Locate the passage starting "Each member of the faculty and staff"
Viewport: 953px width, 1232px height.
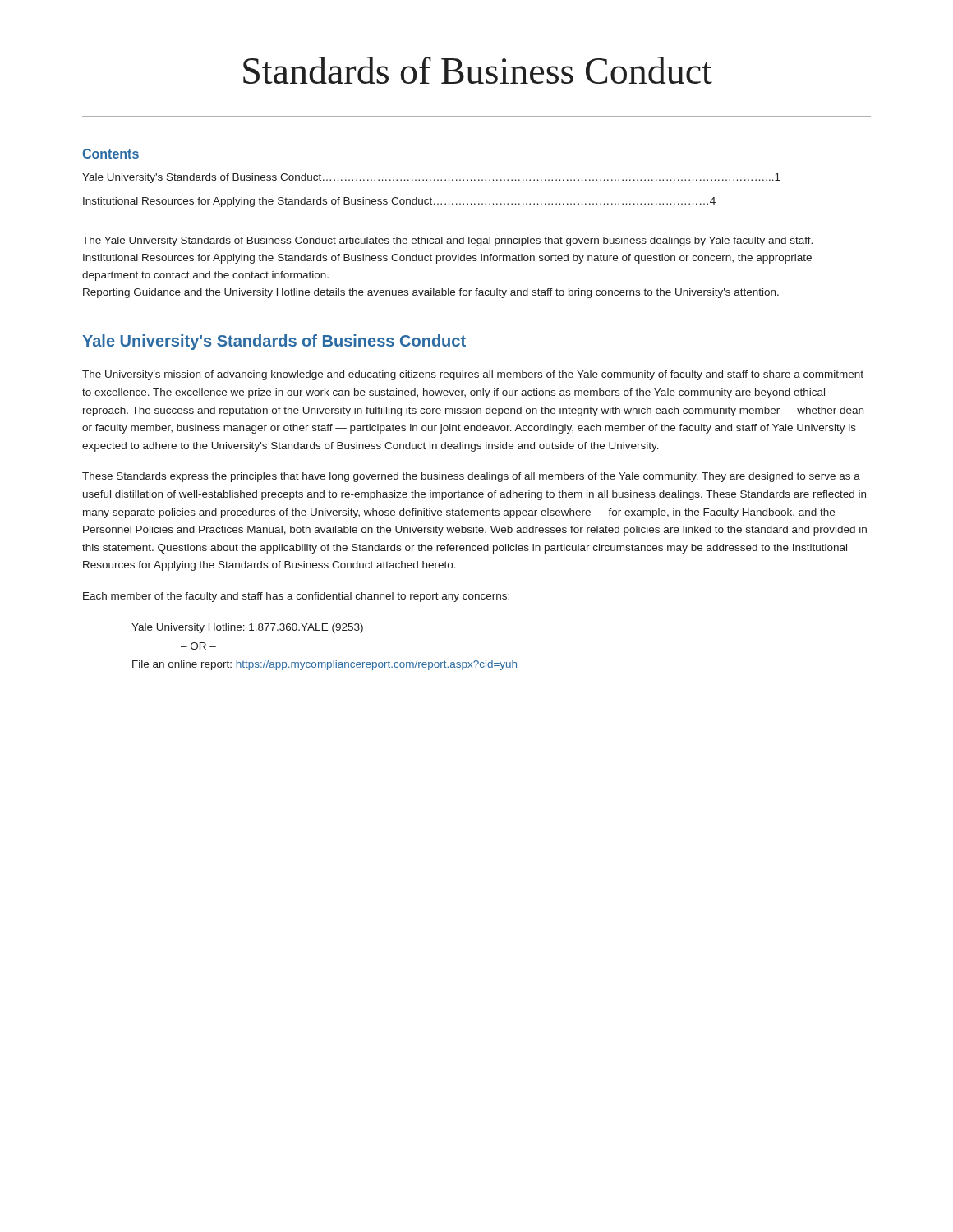tap(296, 596)
